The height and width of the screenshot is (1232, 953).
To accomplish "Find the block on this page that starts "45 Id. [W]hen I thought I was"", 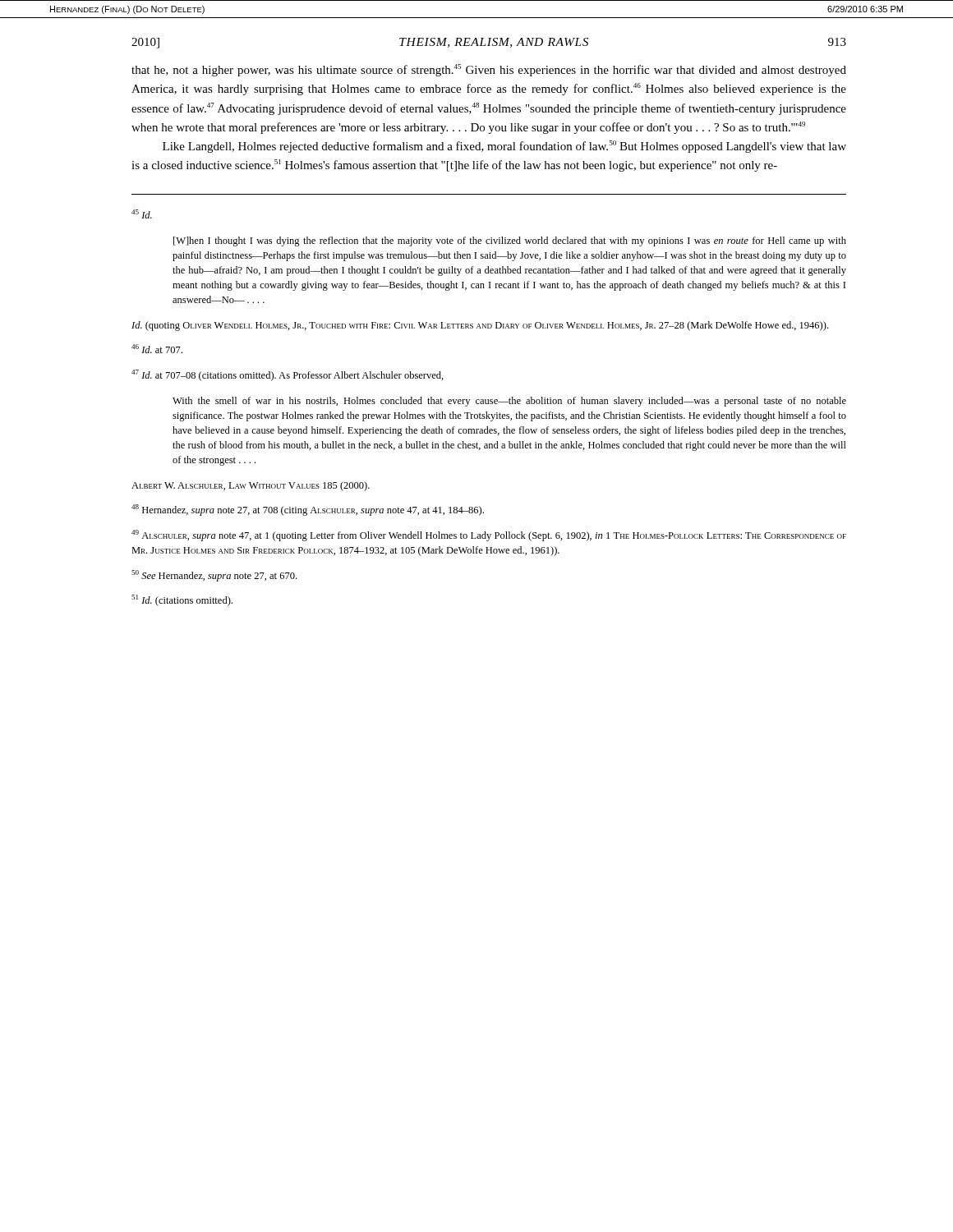I will 489,408.
